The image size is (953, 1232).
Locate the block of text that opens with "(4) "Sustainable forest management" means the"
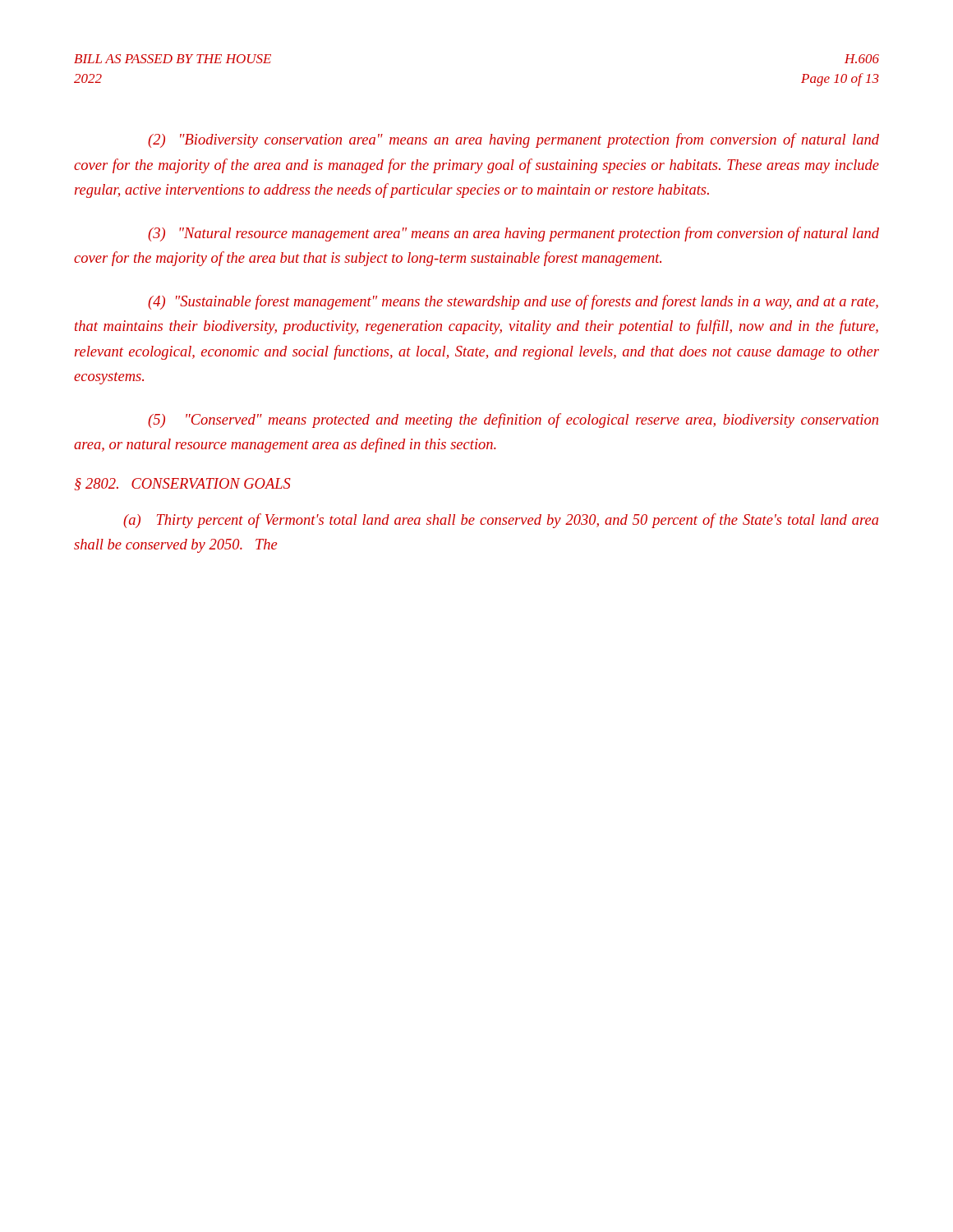click(476, 339)
